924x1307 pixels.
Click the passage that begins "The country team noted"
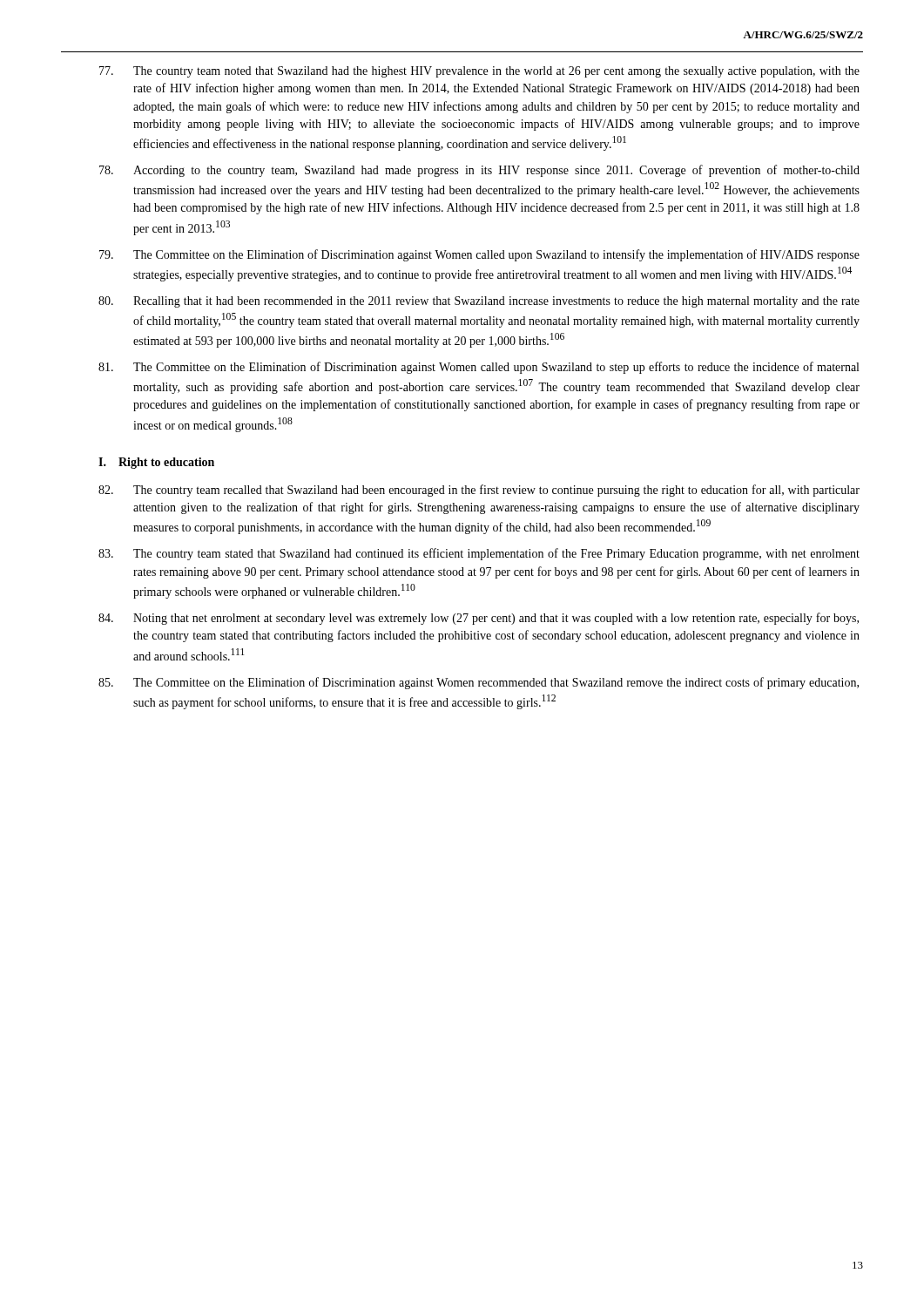pos(479,108)
